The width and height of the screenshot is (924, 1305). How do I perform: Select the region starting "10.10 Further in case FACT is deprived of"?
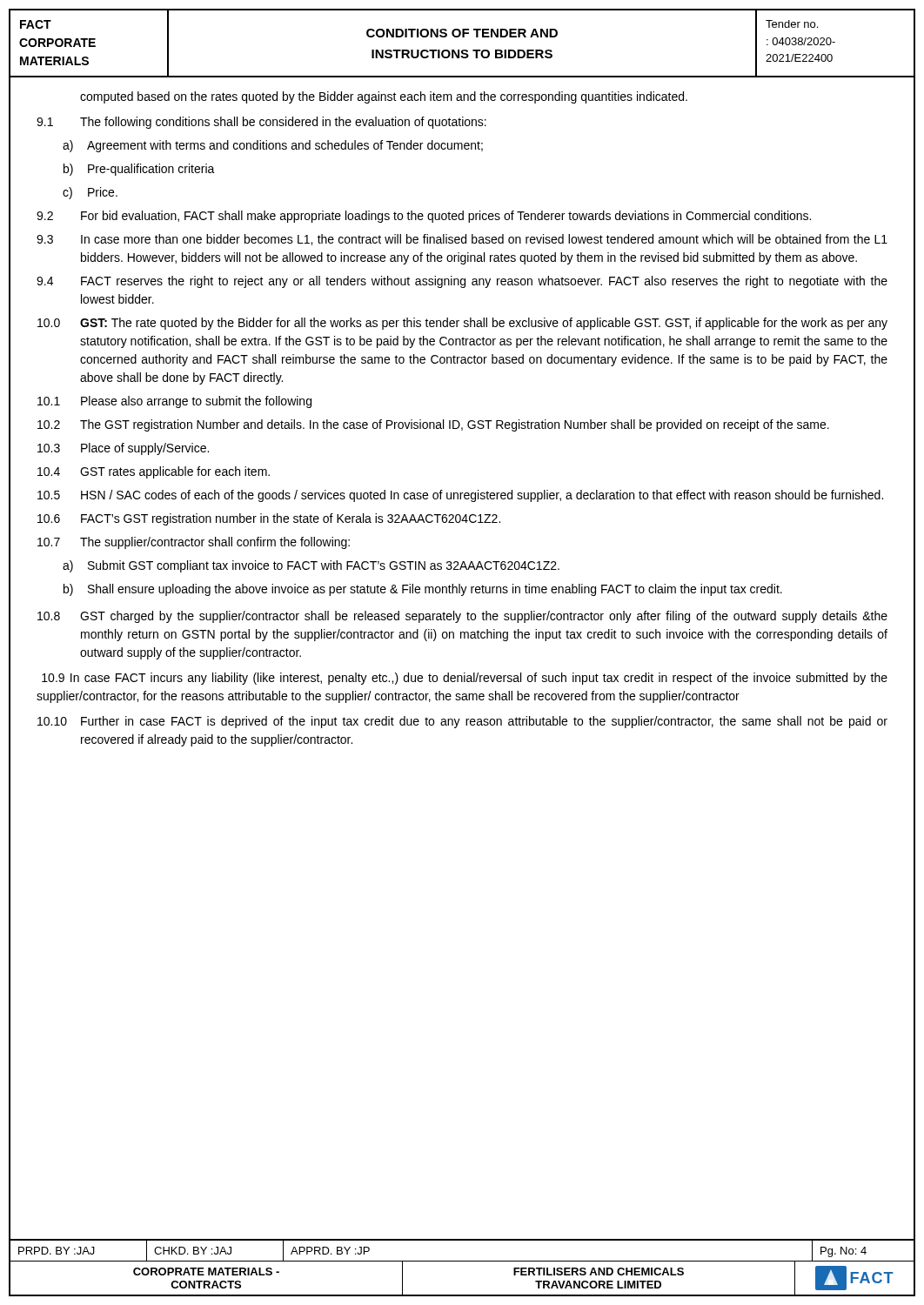462,731
